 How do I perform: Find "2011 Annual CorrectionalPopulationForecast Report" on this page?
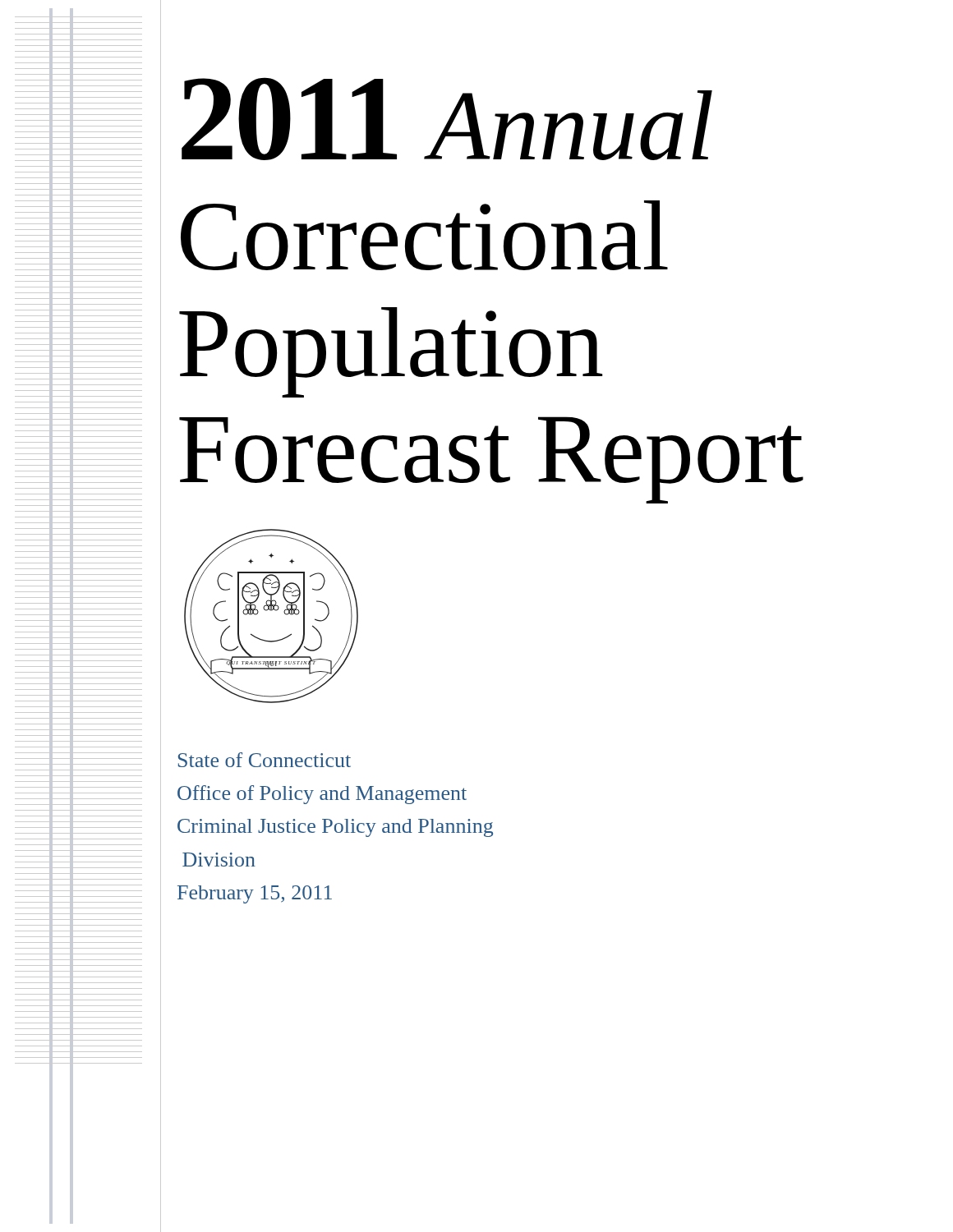[546, 280]
